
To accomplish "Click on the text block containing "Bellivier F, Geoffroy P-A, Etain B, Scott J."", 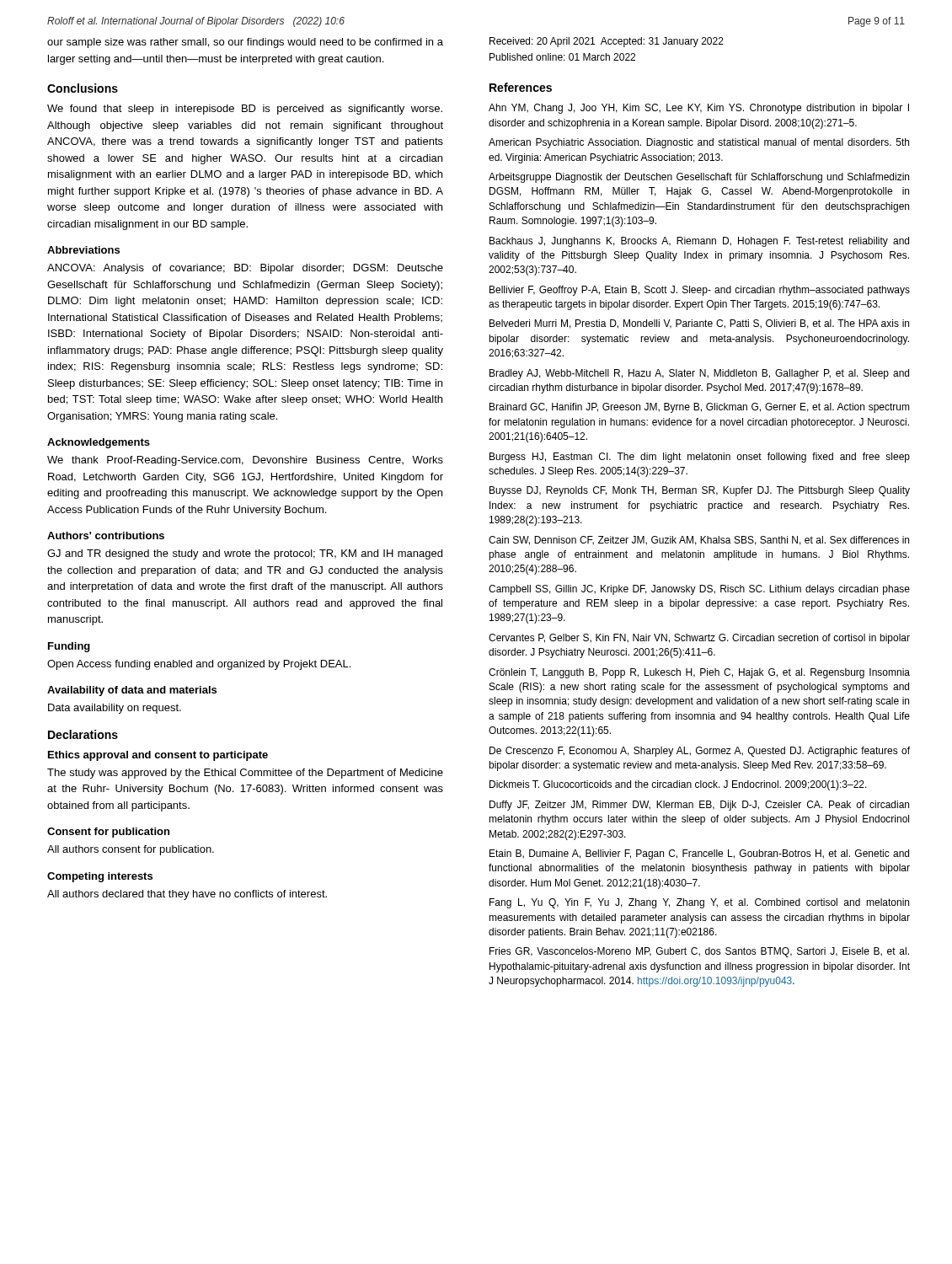I will pos(699,297).
